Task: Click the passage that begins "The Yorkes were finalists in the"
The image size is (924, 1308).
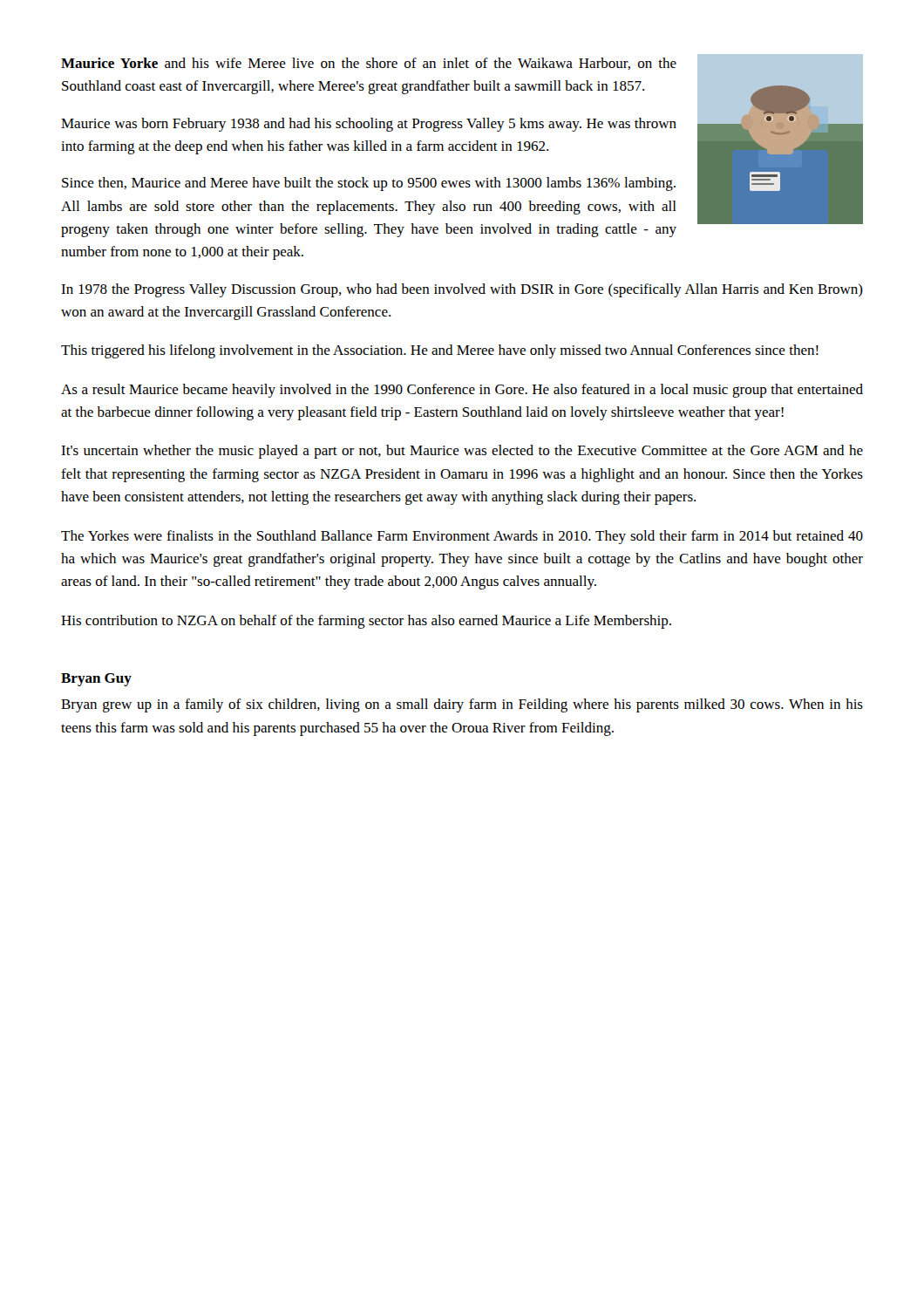Action: tap(462, 559)
